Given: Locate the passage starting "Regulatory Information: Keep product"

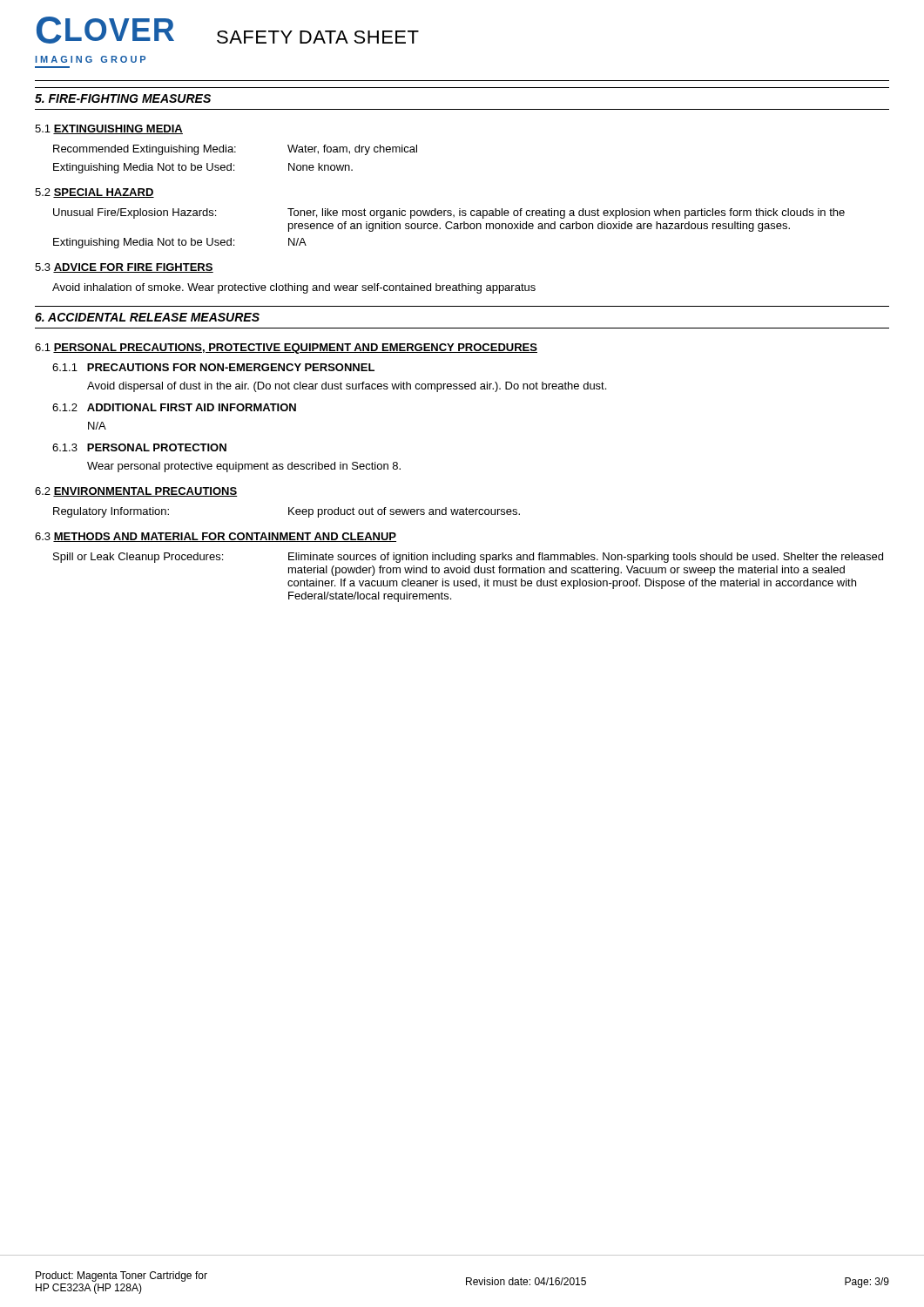Looking at the screenshot, I should pos(471,511).
